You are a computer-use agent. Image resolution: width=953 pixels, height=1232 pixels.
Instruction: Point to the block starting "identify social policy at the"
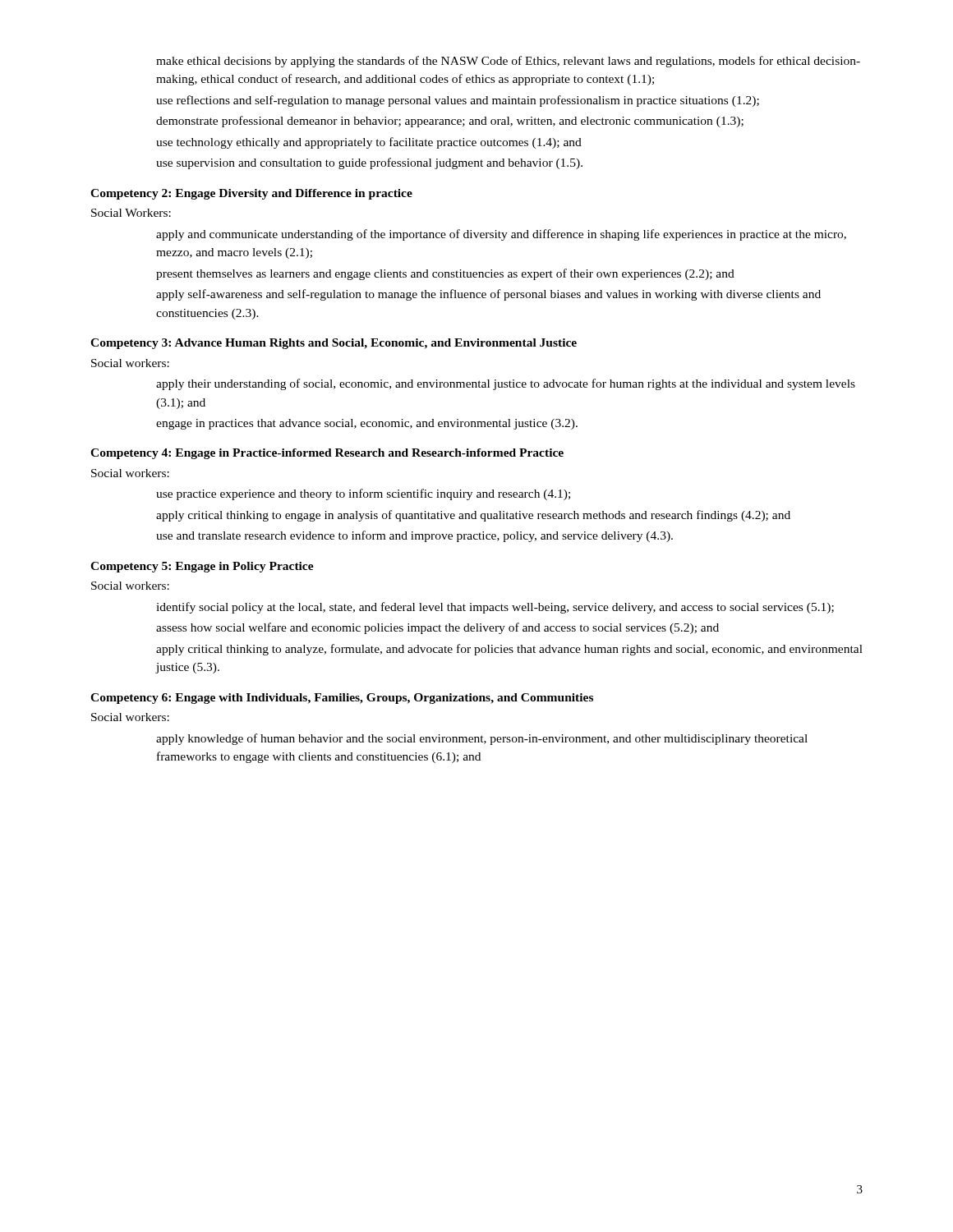click(x=495, y=606)
